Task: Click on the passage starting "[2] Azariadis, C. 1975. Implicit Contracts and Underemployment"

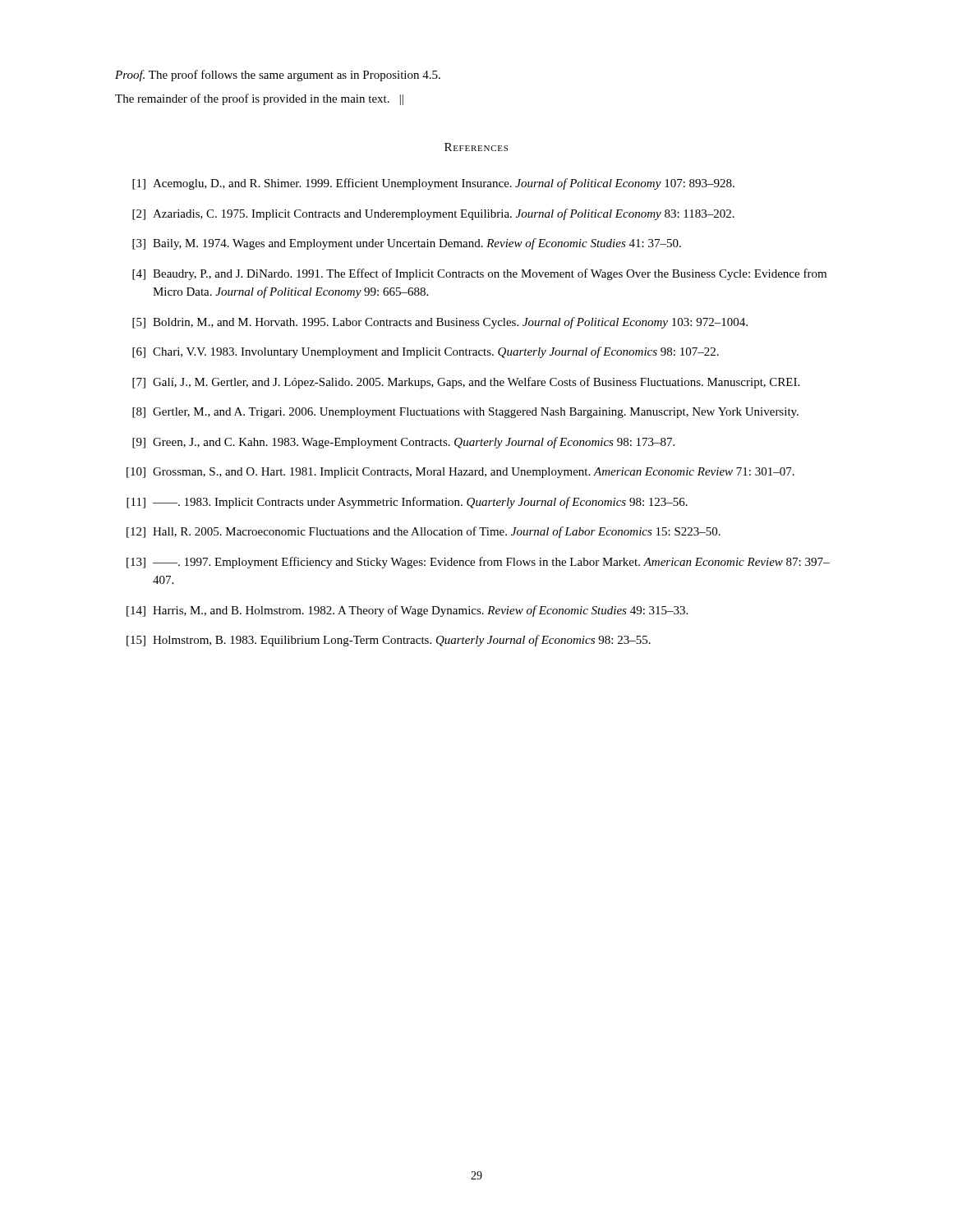Action: pyautogui.click(x=476, y=213)
